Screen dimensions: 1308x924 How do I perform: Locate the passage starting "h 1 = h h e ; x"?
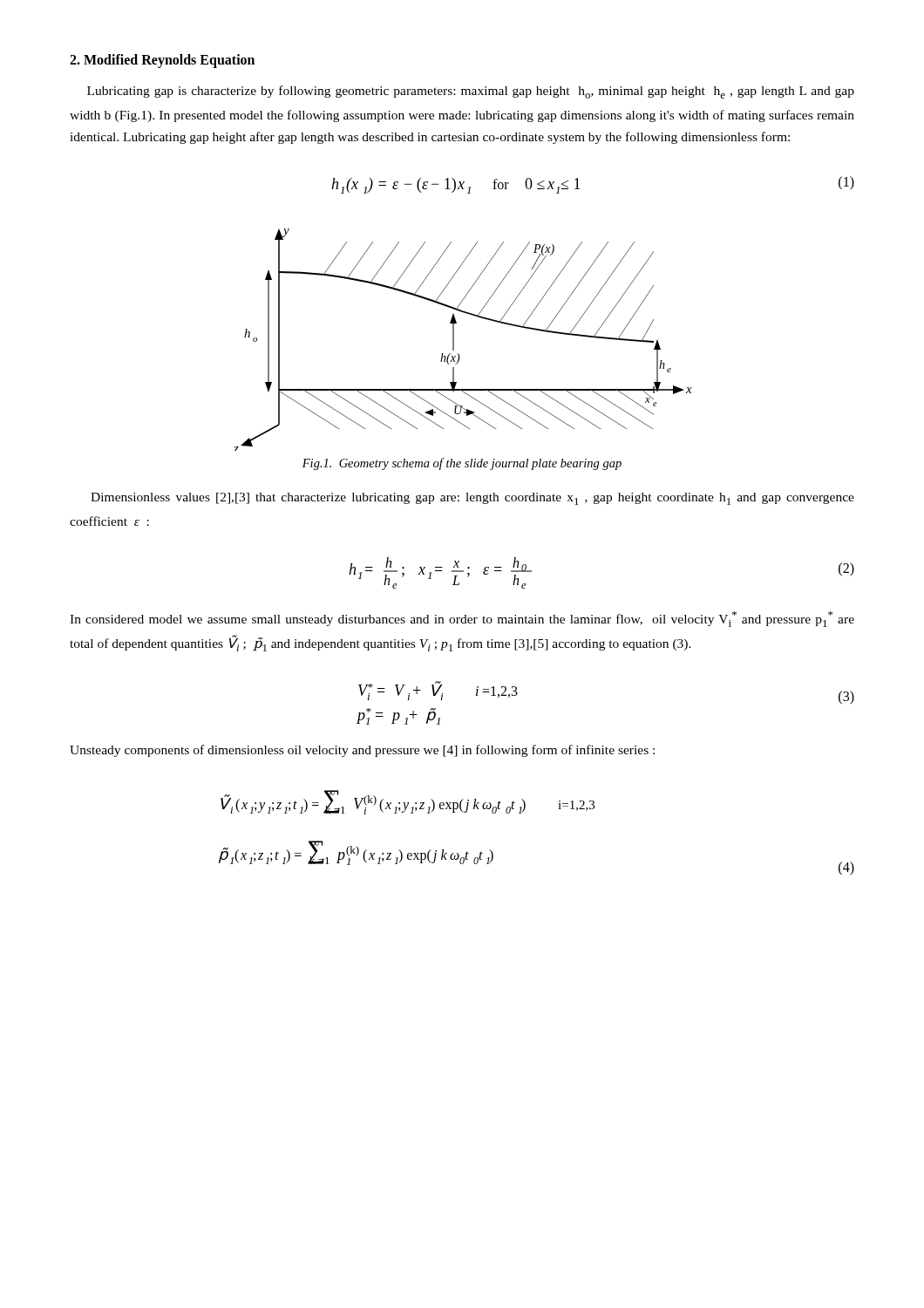[x=457, y=572]
